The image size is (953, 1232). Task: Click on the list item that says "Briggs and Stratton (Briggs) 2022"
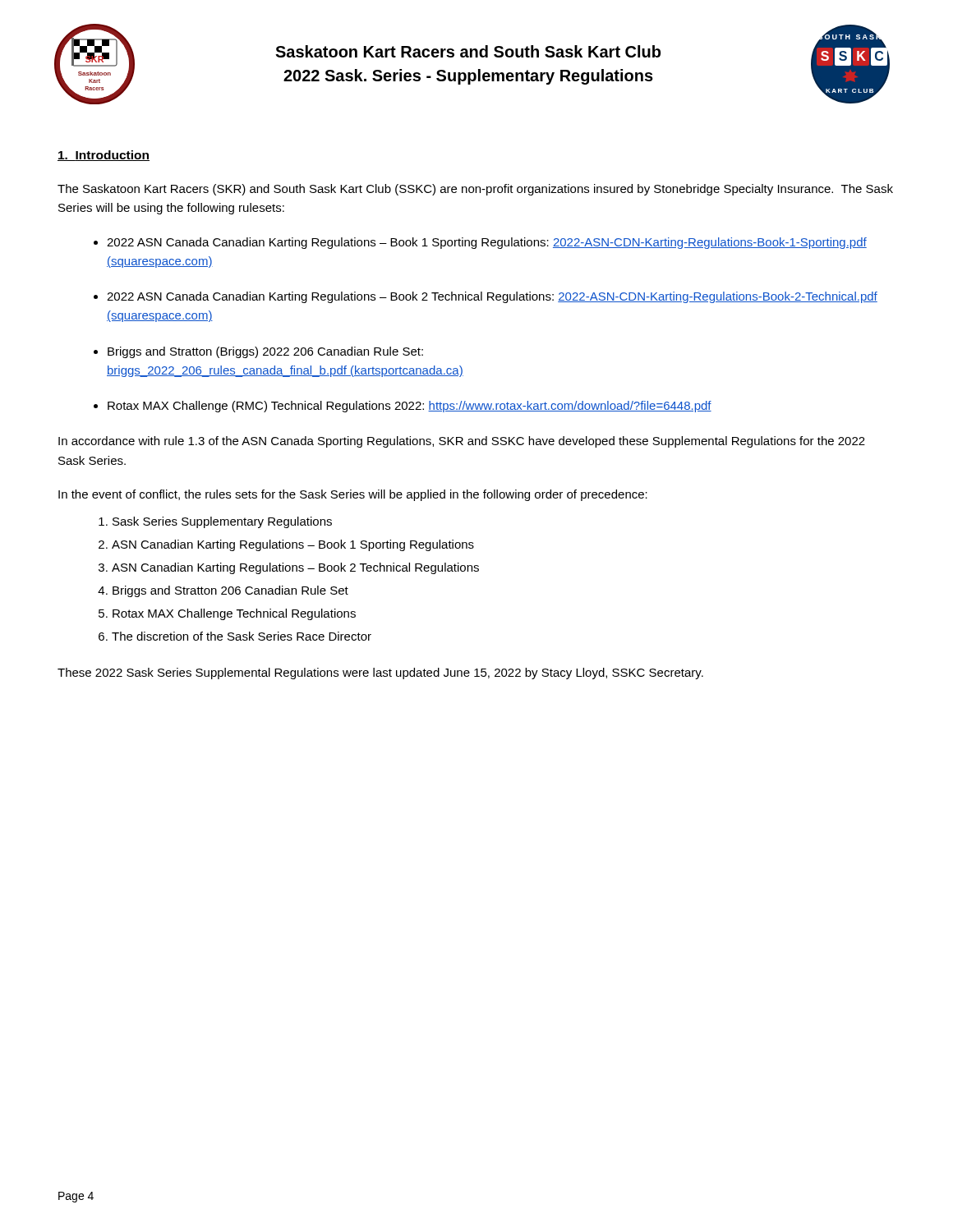tap(285, 360)
